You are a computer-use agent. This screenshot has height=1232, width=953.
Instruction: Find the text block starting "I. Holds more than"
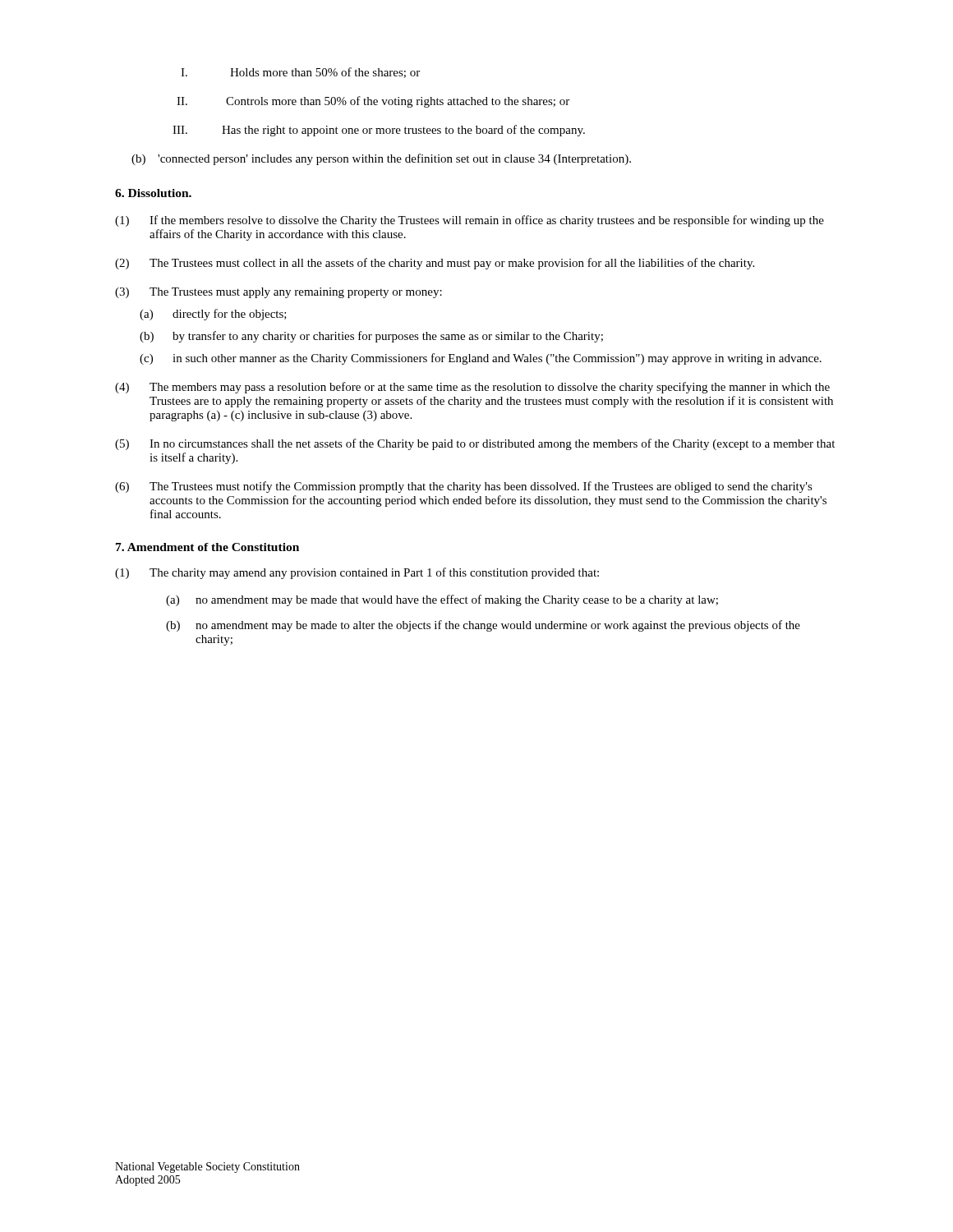coord(300,73)
